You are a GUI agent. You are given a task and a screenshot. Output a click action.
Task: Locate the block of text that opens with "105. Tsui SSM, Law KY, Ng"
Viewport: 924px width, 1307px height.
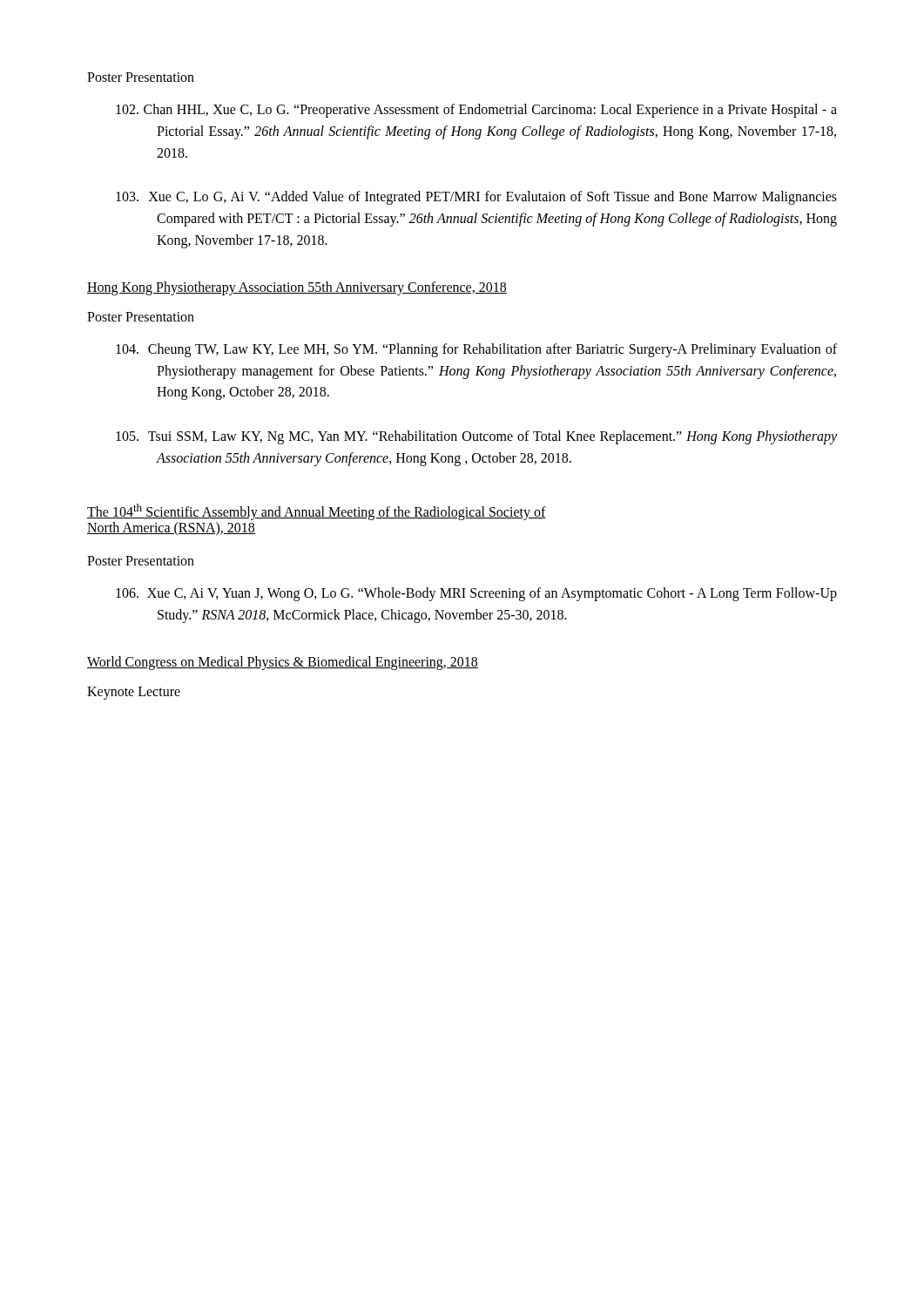coord(476,447)
